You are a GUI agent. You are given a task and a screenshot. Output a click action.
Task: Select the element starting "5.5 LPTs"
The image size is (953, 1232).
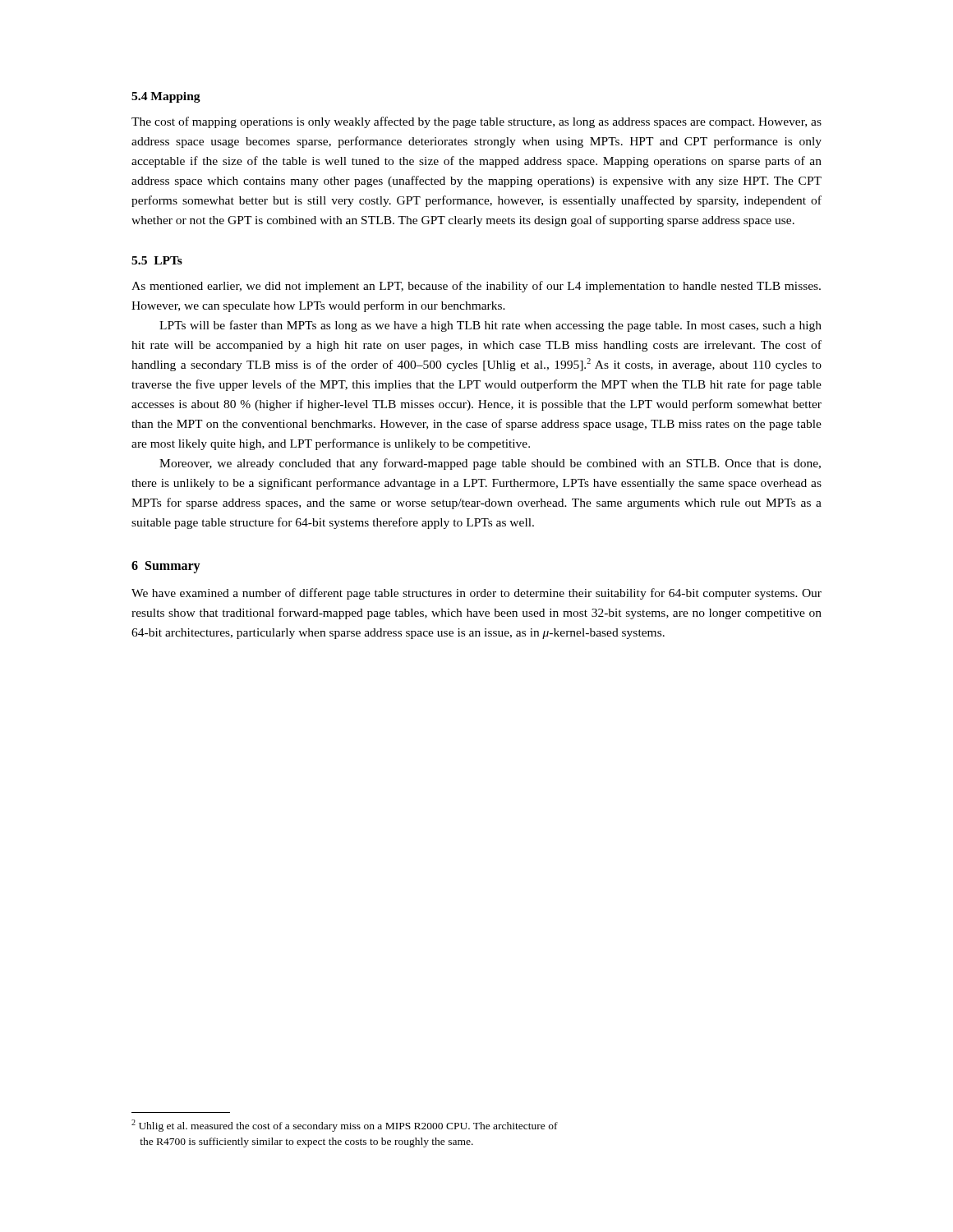click(157, 260)
